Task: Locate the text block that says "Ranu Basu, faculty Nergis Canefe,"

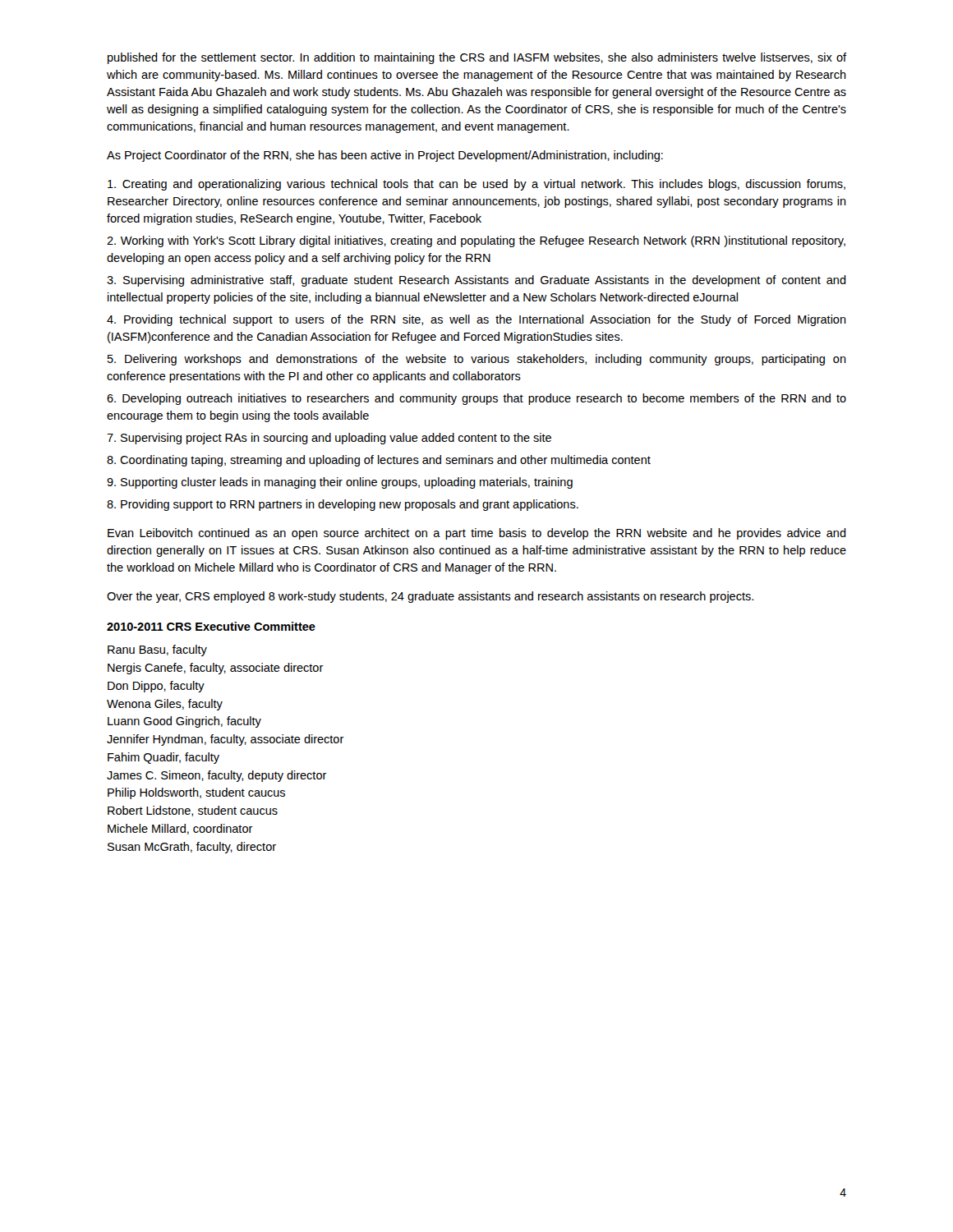Action: [225, 748]
